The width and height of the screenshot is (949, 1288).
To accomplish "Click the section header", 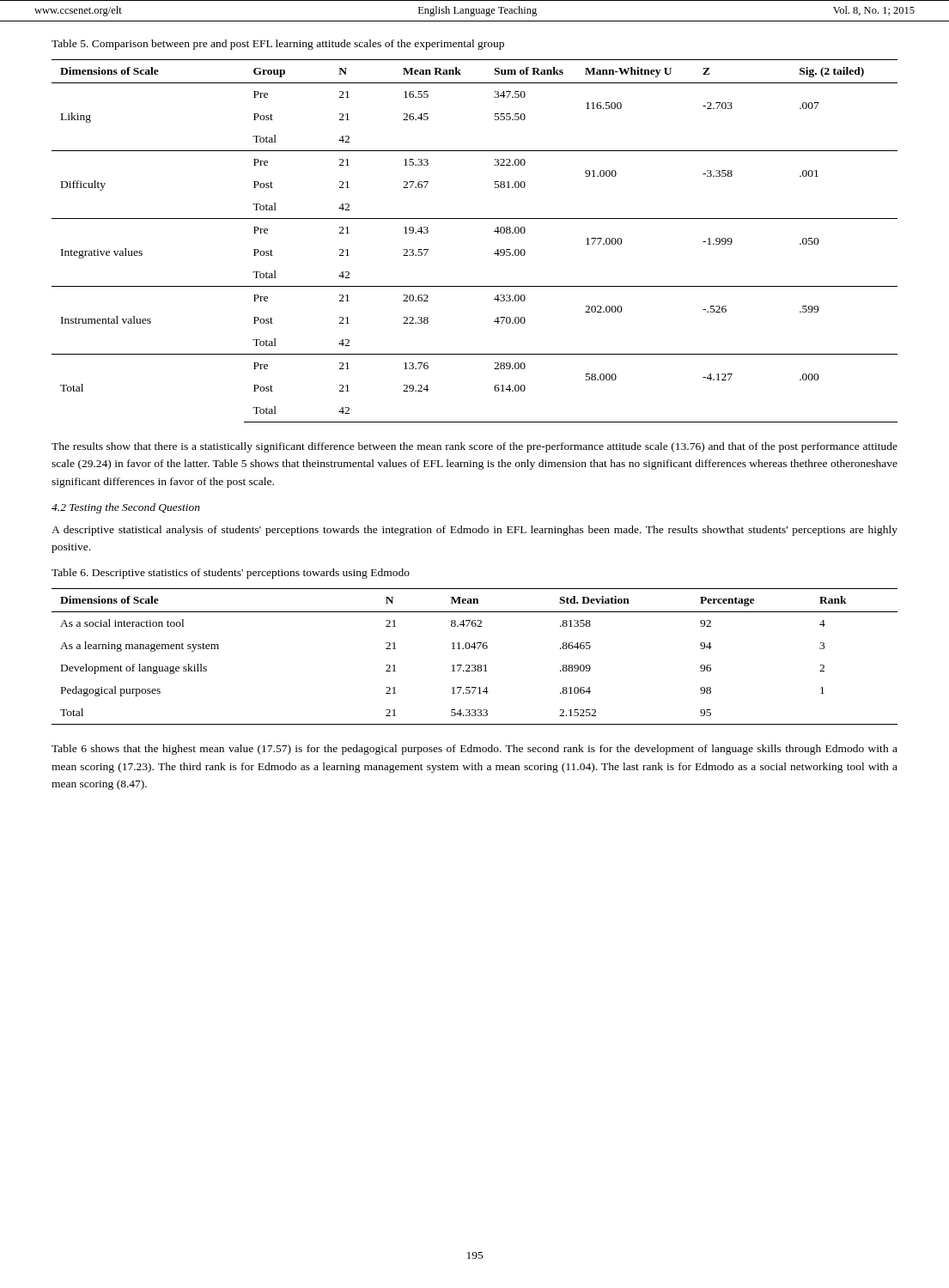I will (126, 507).
